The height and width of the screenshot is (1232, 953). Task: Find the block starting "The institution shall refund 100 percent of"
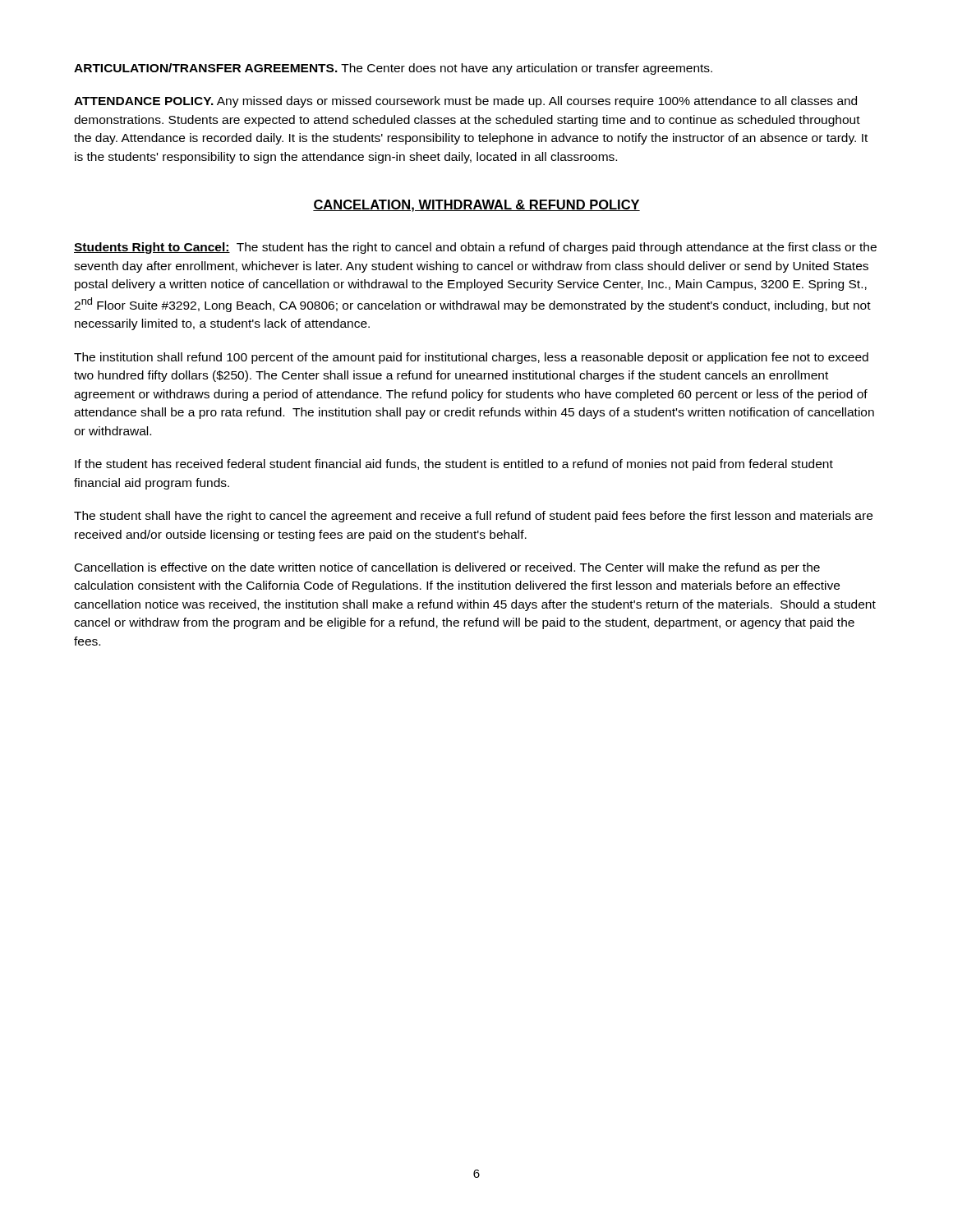[x=476, y=394]
